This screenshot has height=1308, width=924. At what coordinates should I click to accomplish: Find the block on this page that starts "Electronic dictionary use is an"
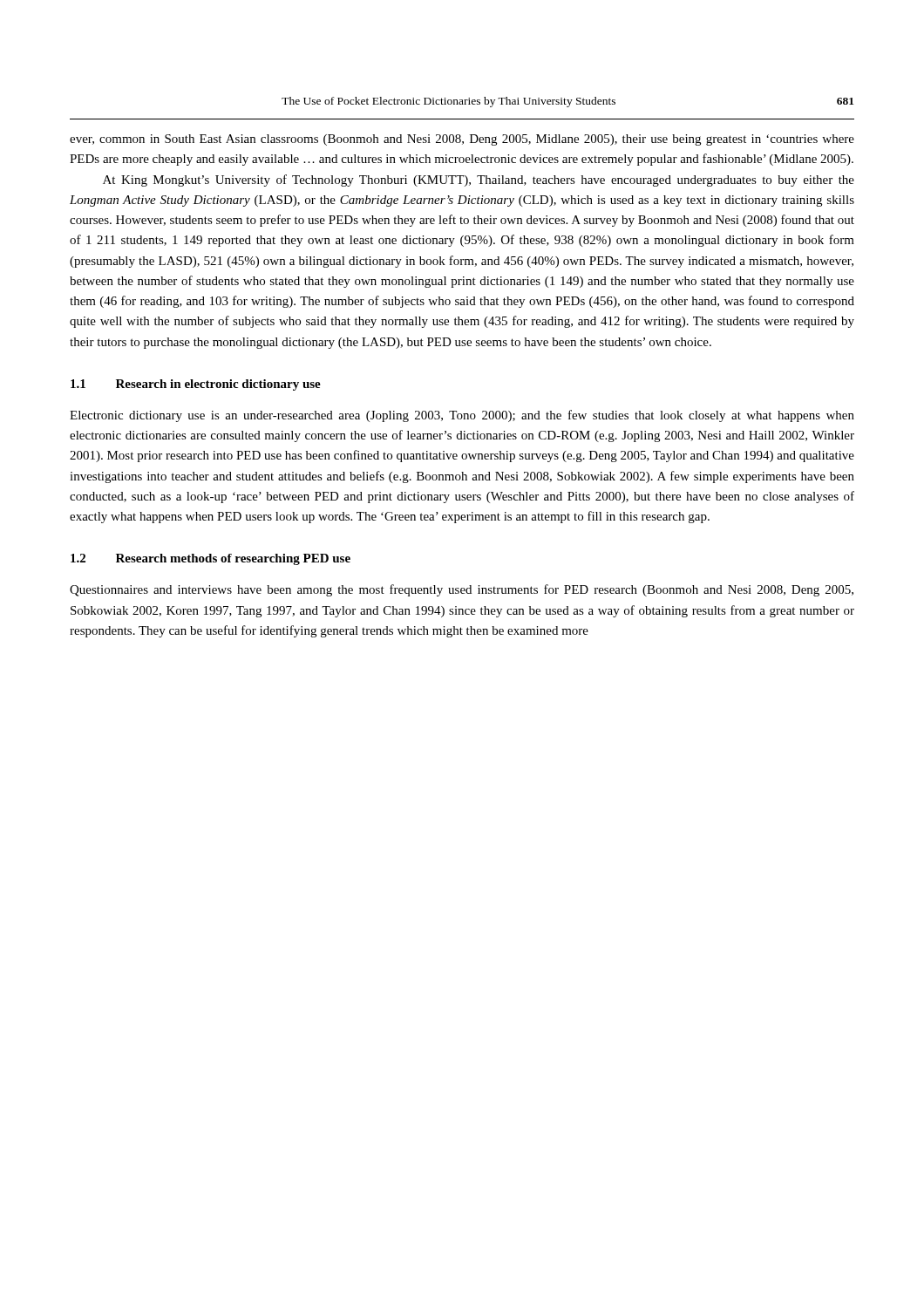click(x=462, y=466)
